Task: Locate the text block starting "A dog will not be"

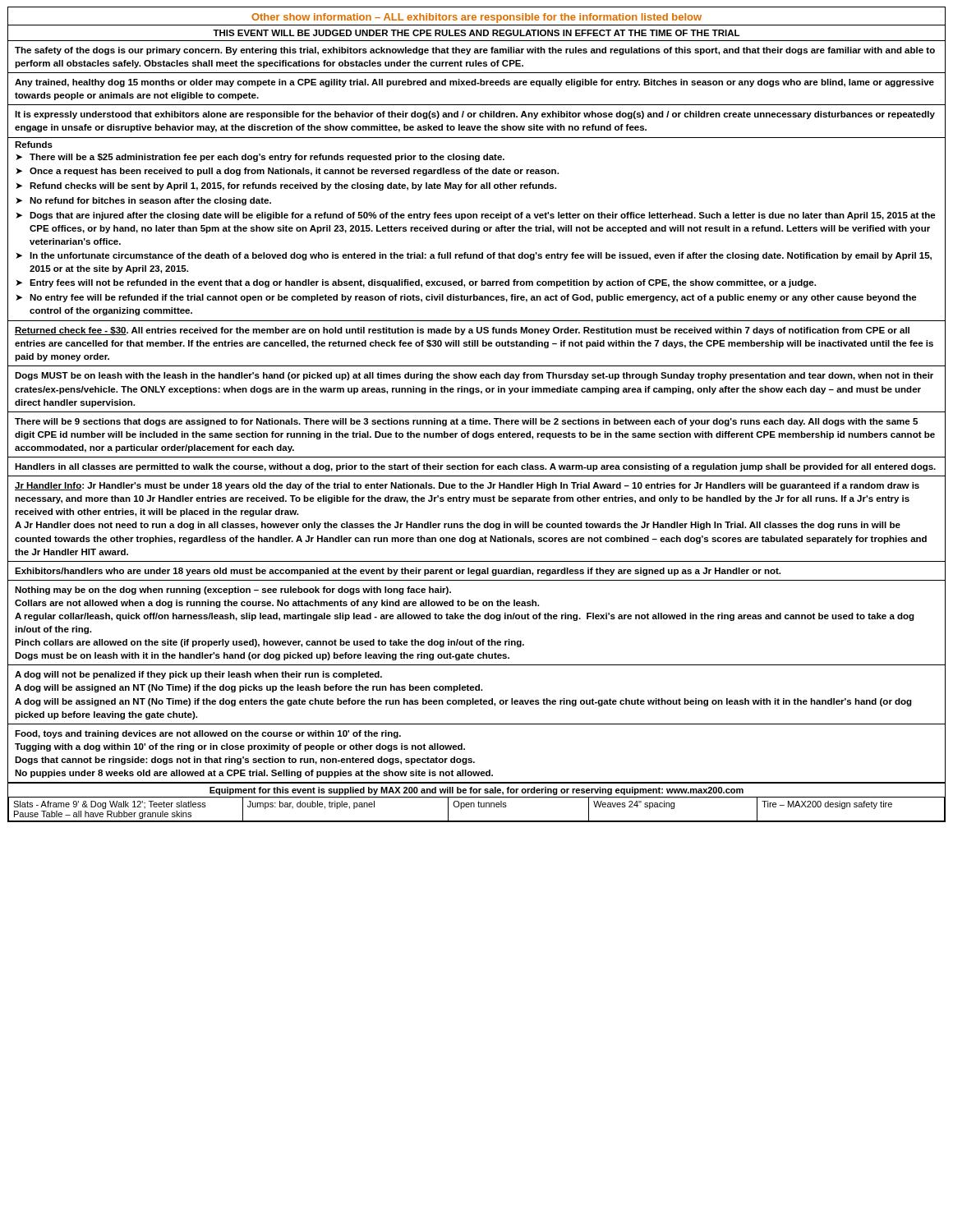Action: coord(476,694)
